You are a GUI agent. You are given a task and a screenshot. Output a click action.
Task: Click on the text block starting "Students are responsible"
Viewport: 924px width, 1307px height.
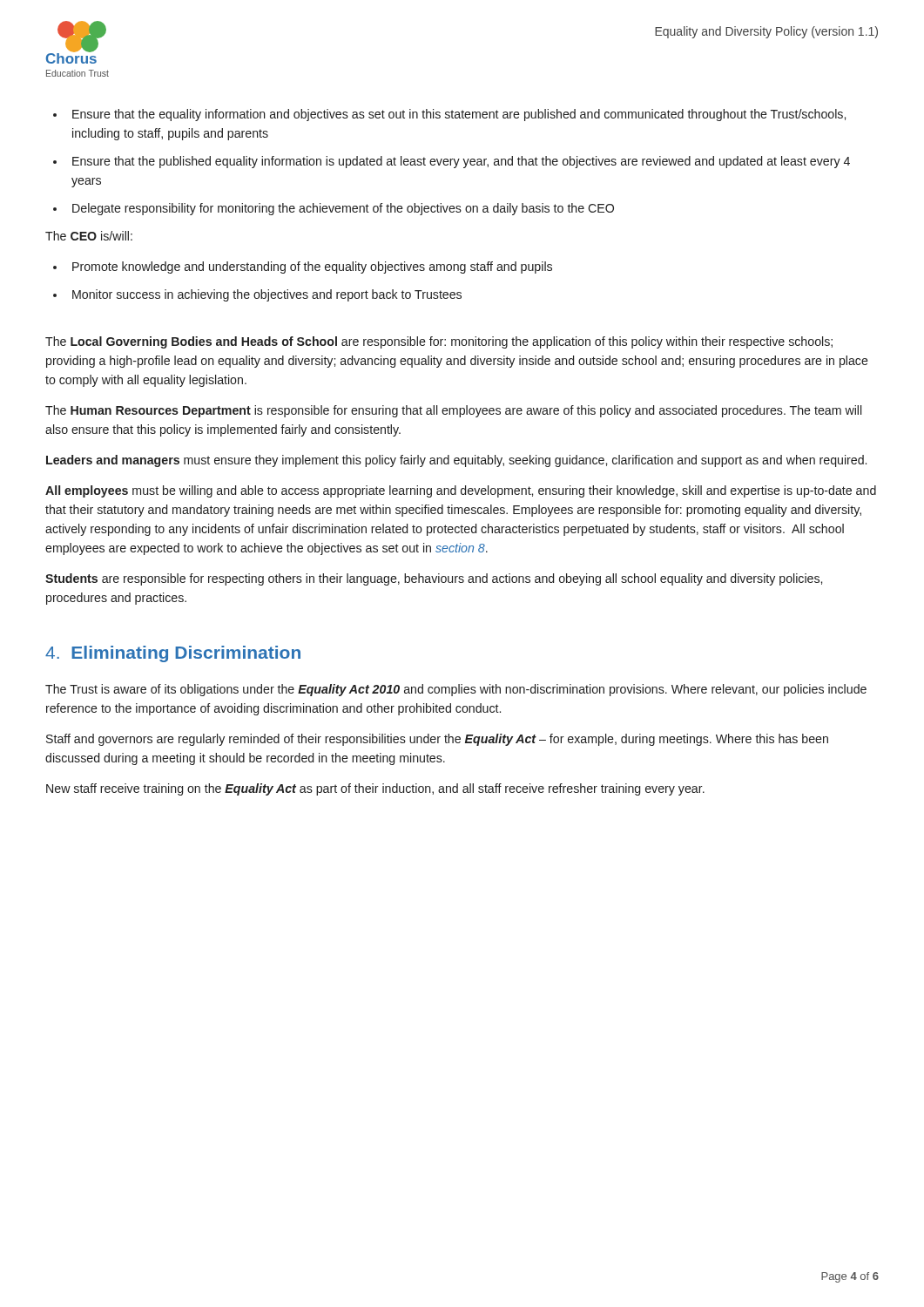[x=434, y=588]
